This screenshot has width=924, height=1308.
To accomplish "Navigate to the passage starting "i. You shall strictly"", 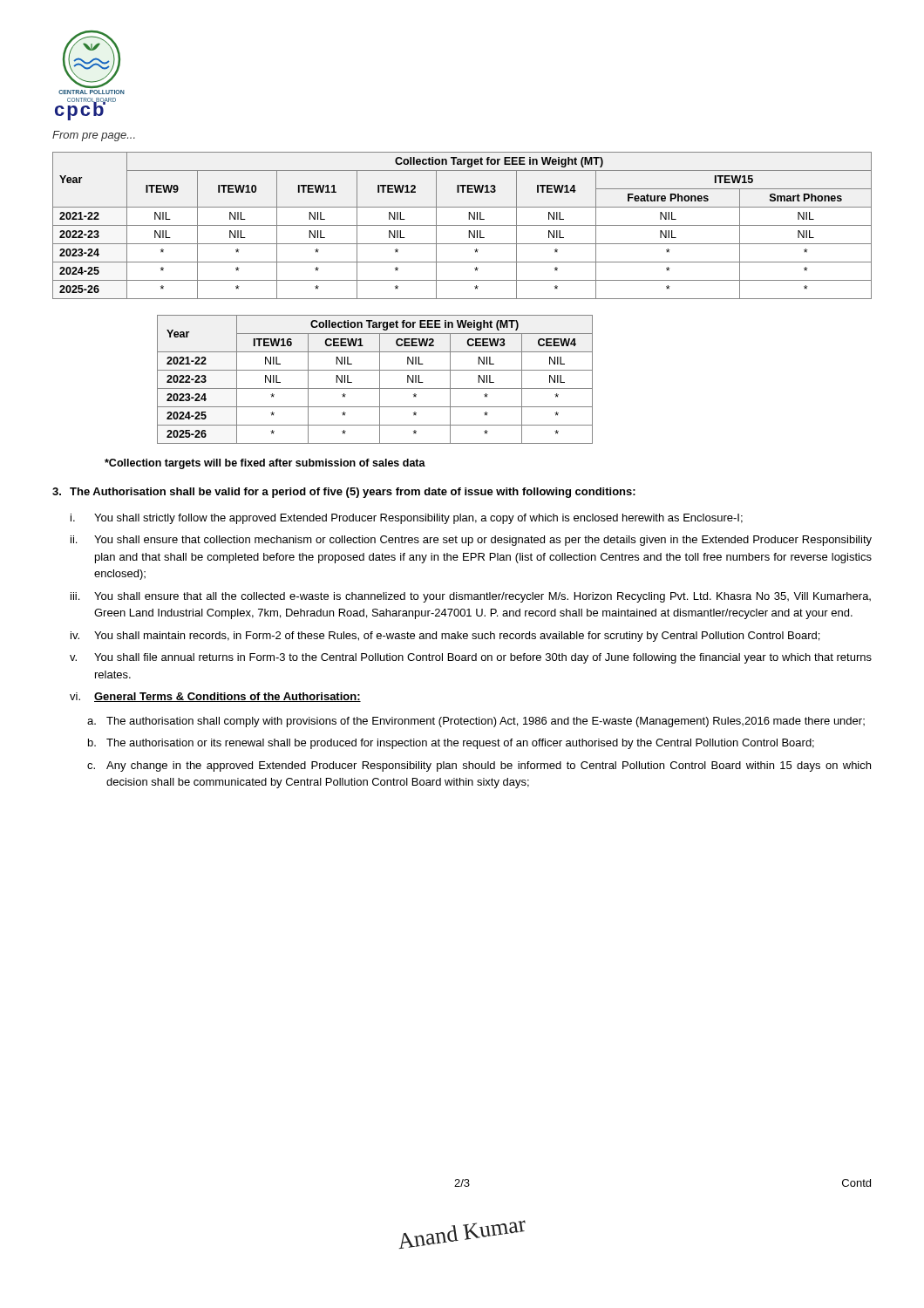I will coord(471,517).
